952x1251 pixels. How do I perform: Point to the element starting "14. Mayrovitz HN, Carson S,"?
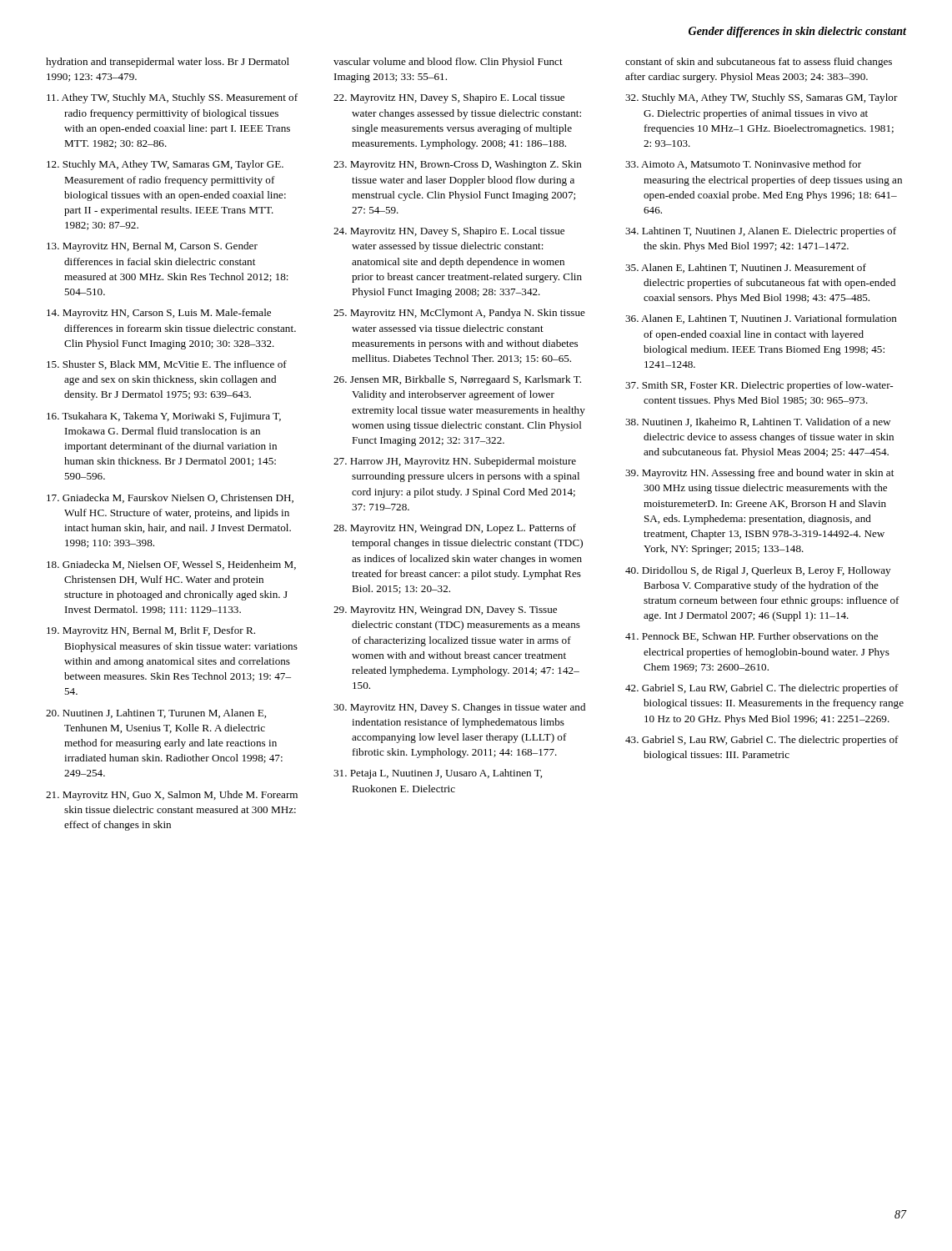click(x=171, y=328)
